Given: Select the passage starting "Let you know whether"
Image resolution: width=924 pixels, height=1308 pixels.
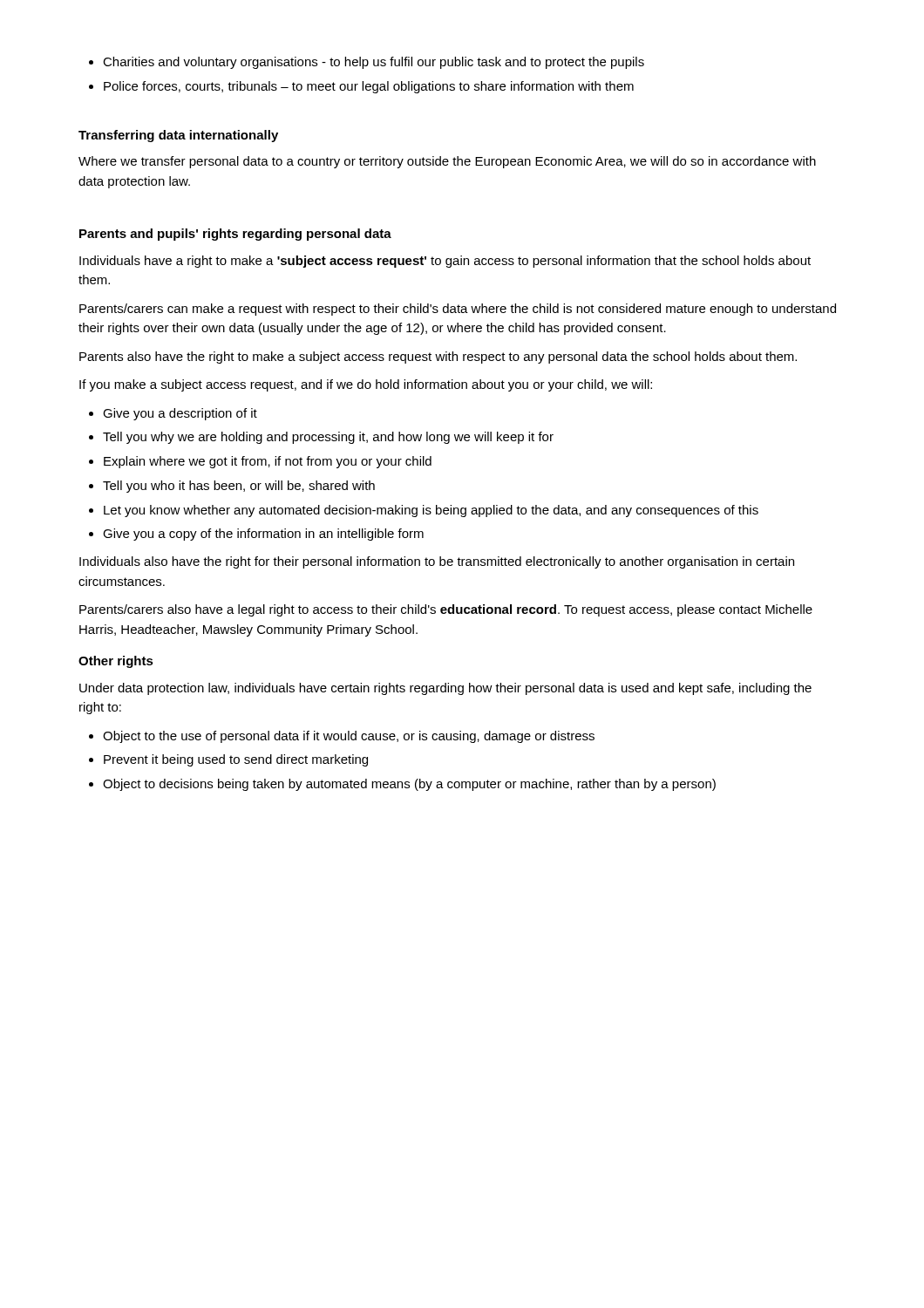Looking at the screenshot, I should (470, 510).
